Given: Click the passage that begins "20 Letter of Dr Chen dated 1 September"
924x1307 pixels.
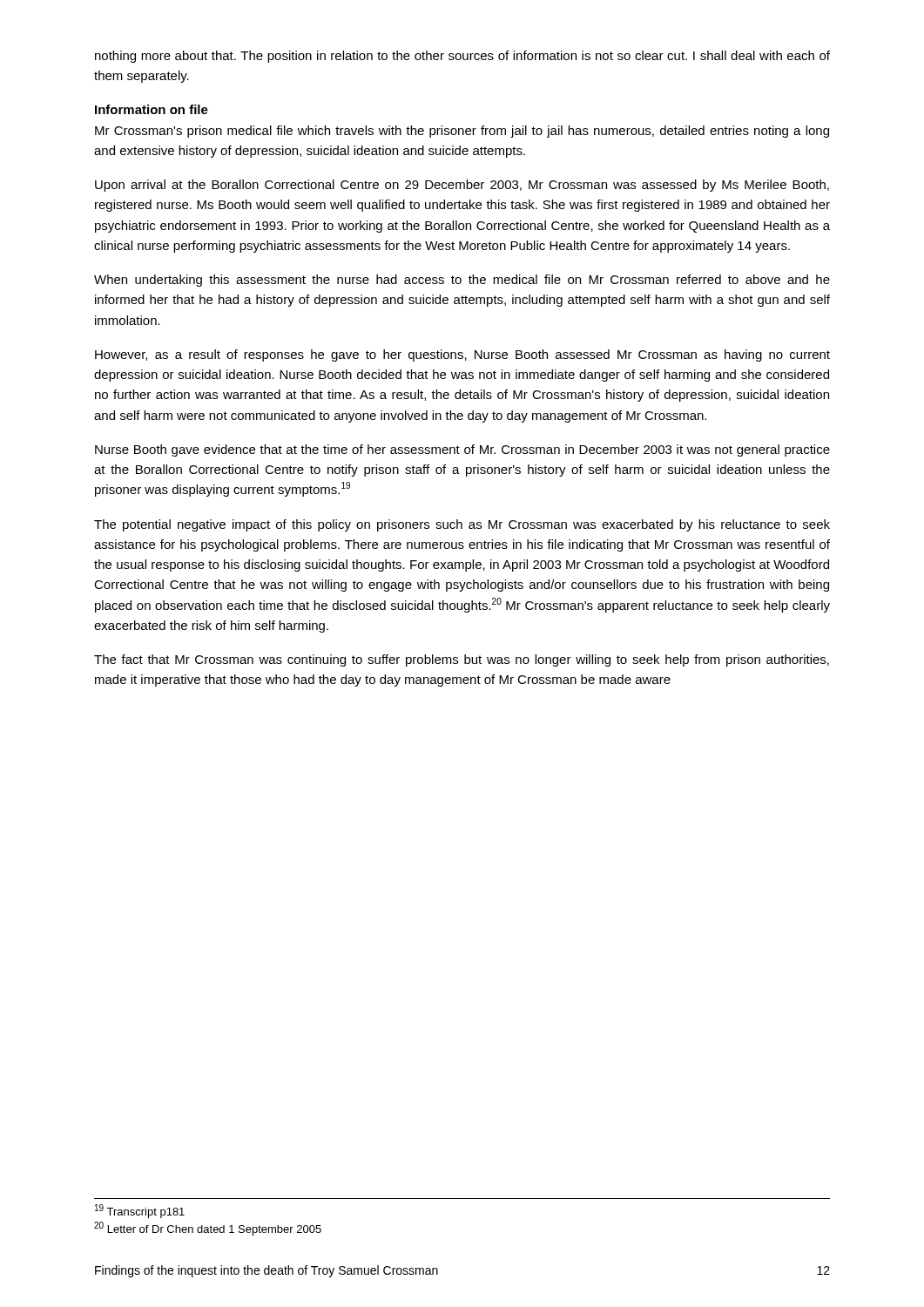Looking at the screenshot, I should tap(208, 1228).
